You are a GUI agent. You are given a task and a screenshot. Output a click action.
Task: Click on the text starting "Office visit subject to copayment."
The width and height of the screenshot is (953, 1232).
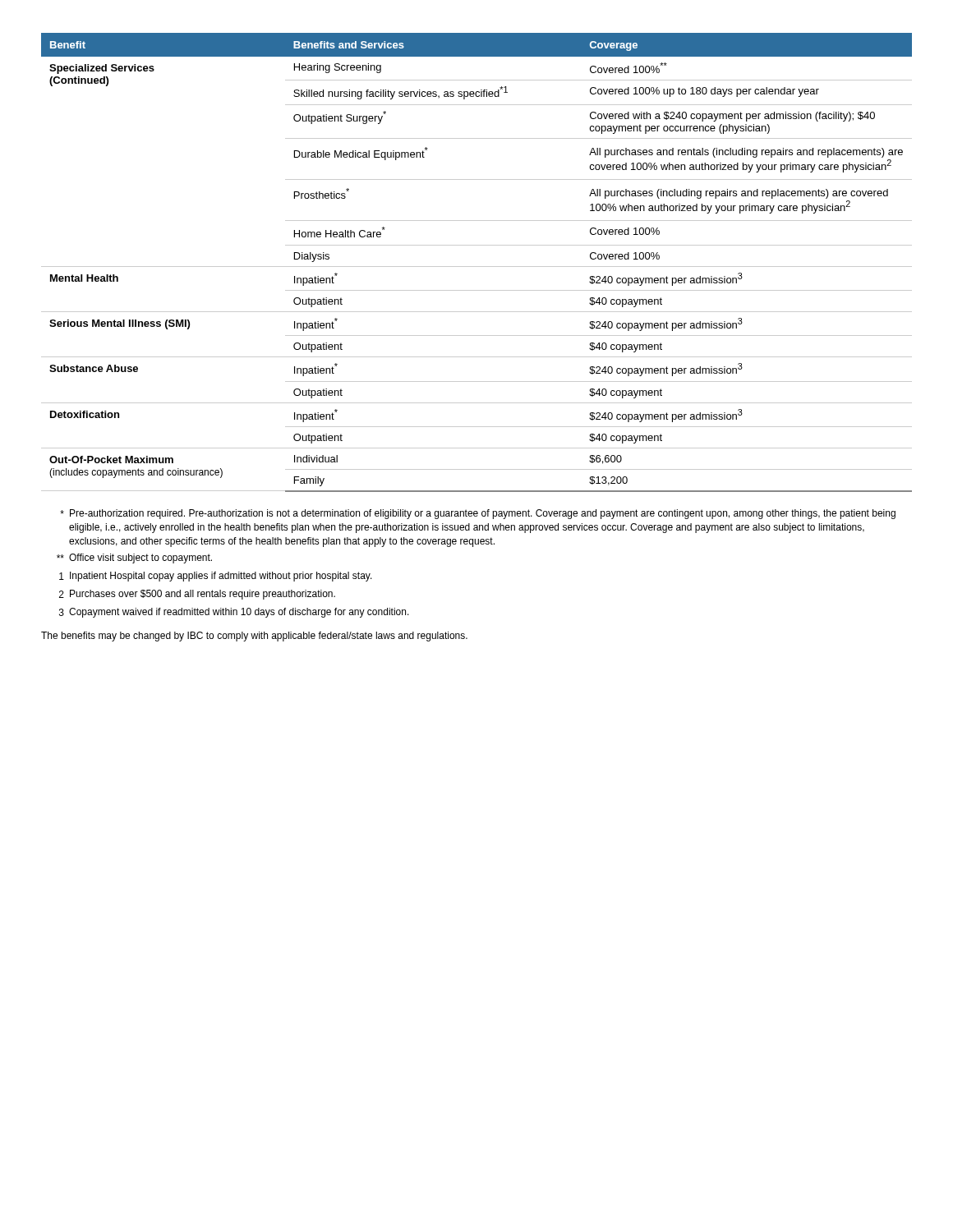click(134, 559)
